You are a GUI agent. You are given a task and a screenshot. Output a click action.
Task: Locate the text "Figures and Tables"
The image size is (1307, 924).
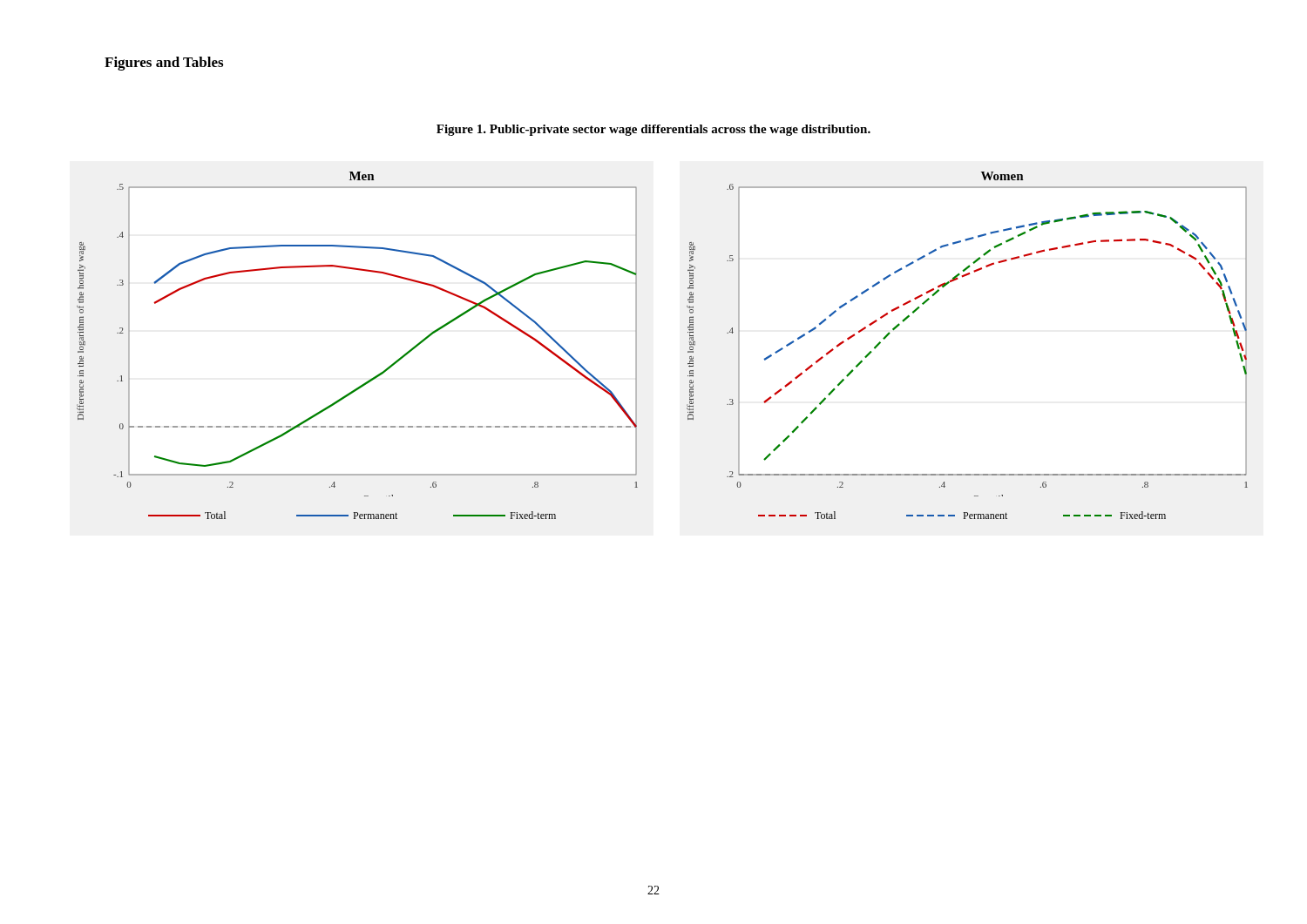[164, 62]
